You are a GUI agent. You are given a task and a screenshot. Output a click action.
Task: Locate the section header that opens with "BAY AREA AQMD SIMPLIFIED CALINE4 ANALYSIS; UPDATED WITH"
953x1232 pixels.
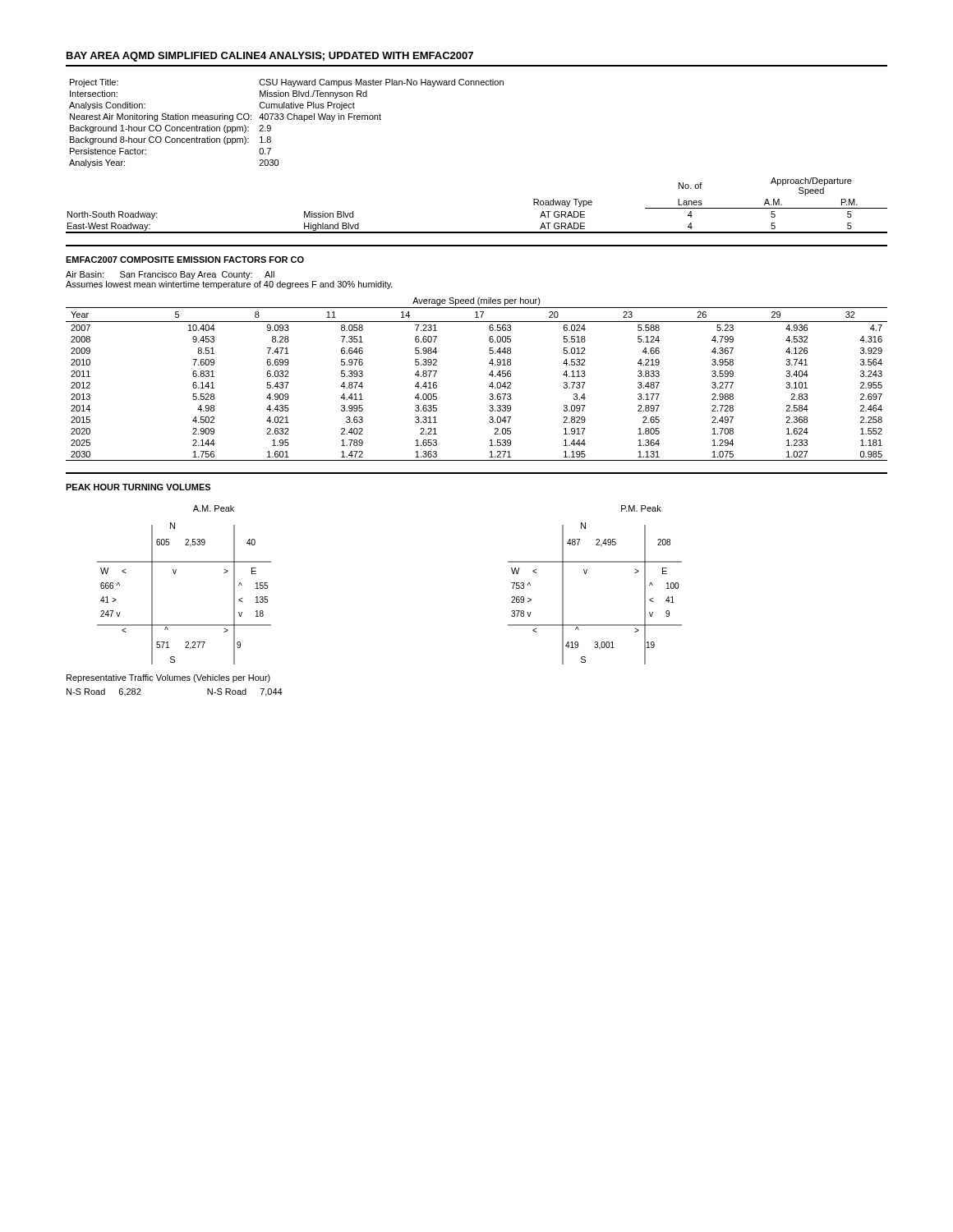pyautogui.click(x=270, y=55)
